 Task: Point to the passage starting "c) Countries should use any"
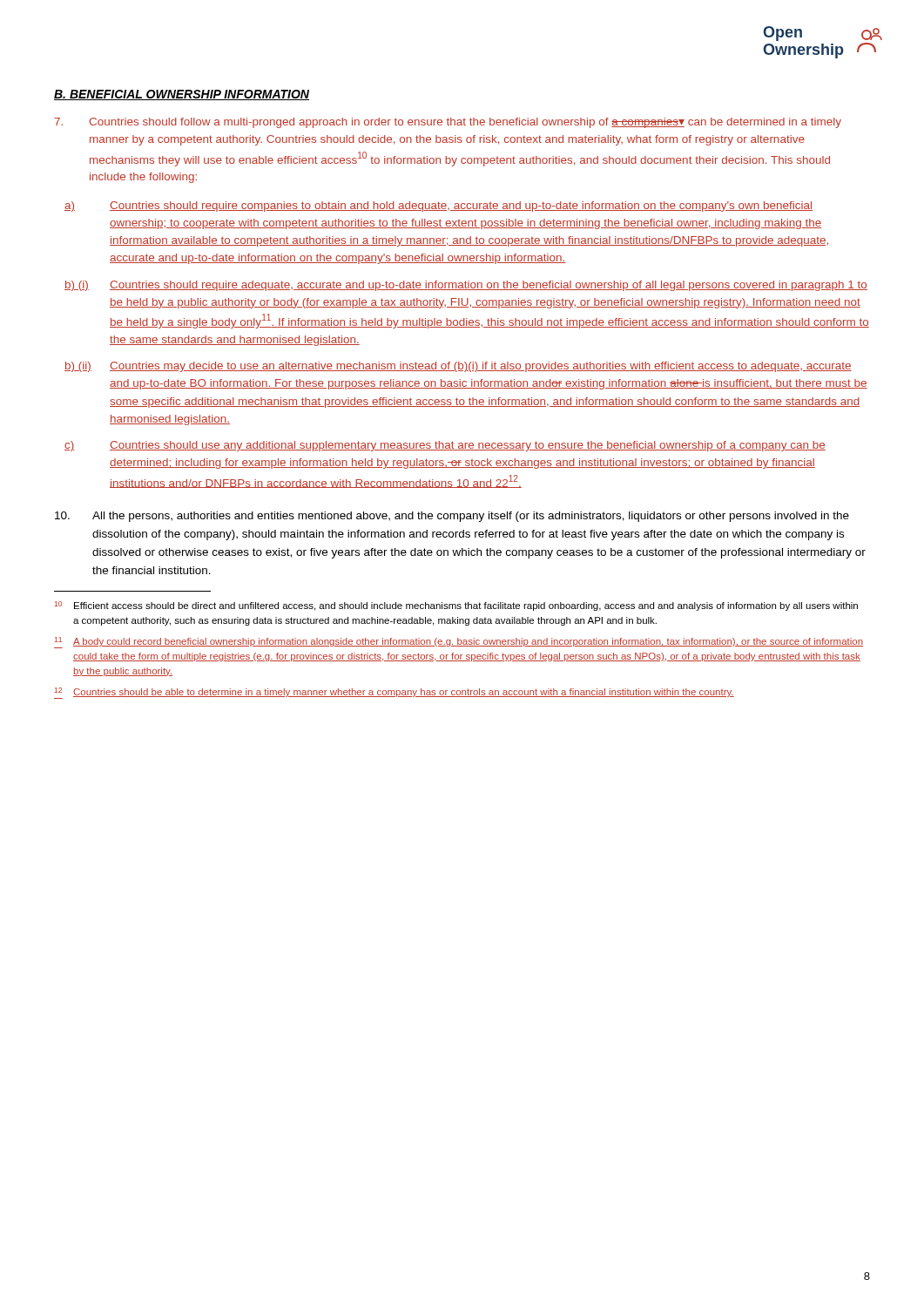(x=462, y=464)
